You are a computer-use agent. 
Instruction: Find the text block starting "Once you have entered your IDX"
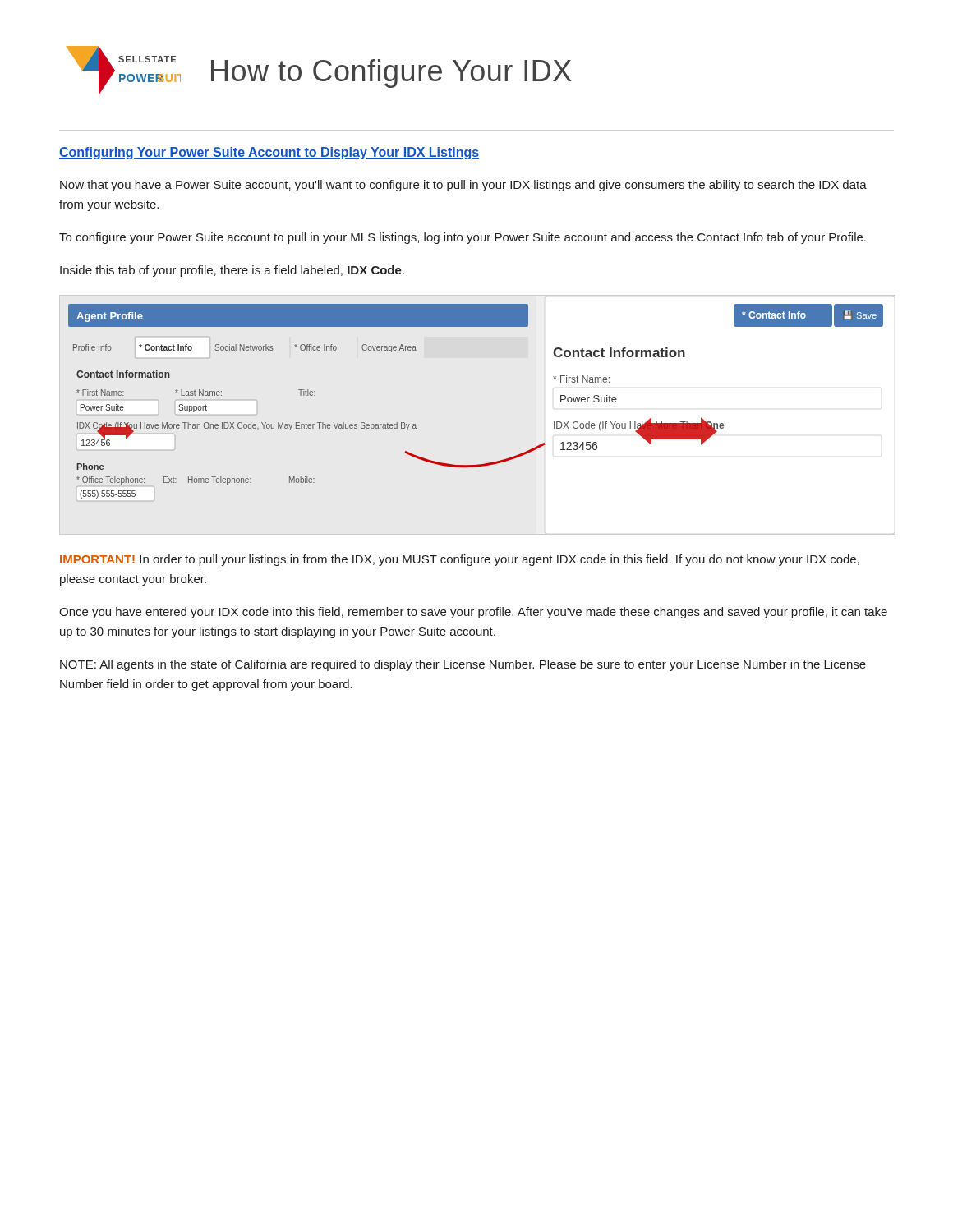click(473, 621)
